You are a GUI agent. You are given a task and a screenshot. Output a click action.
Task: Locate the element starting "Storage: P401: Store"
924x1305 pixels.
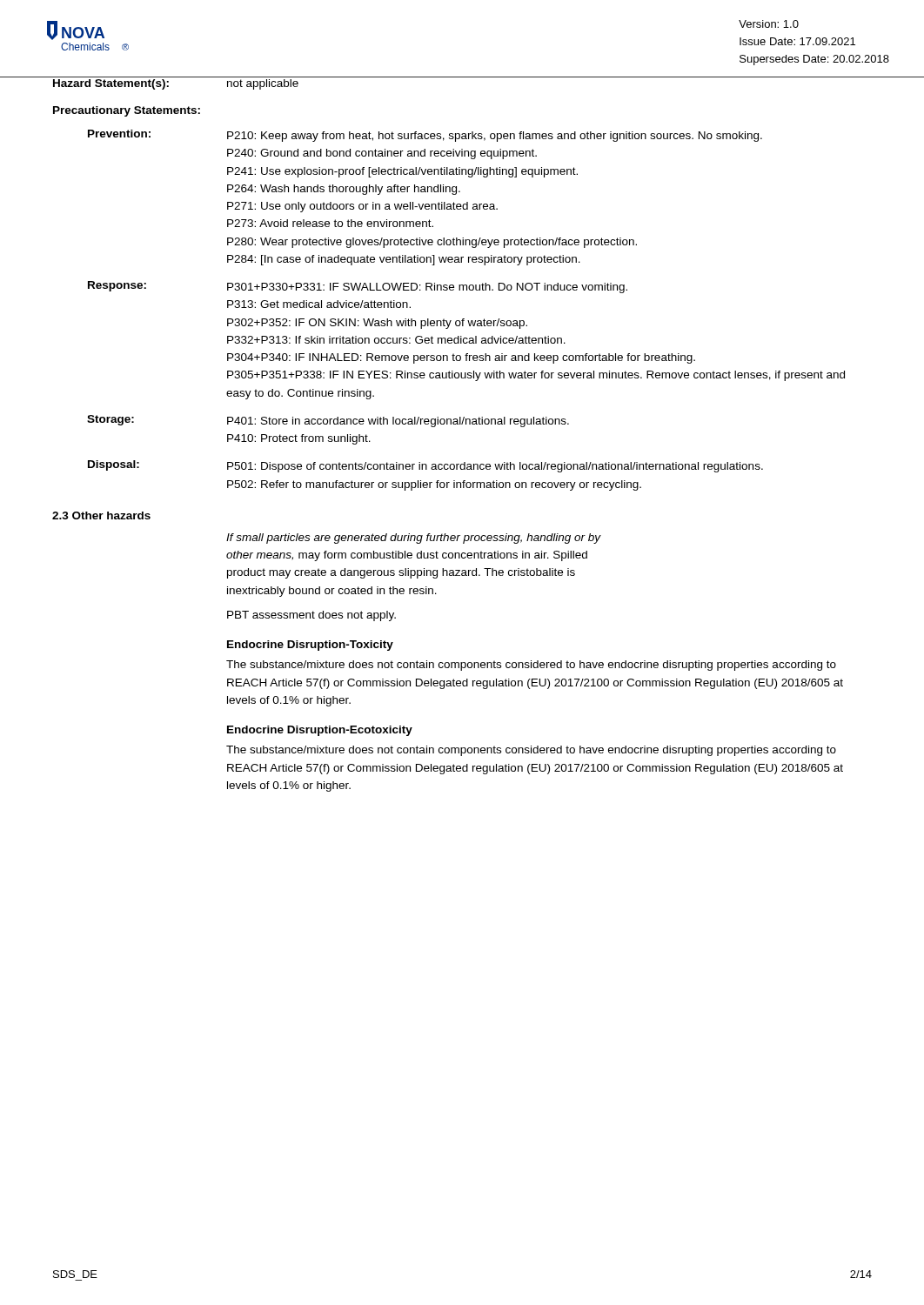point(462,430)
